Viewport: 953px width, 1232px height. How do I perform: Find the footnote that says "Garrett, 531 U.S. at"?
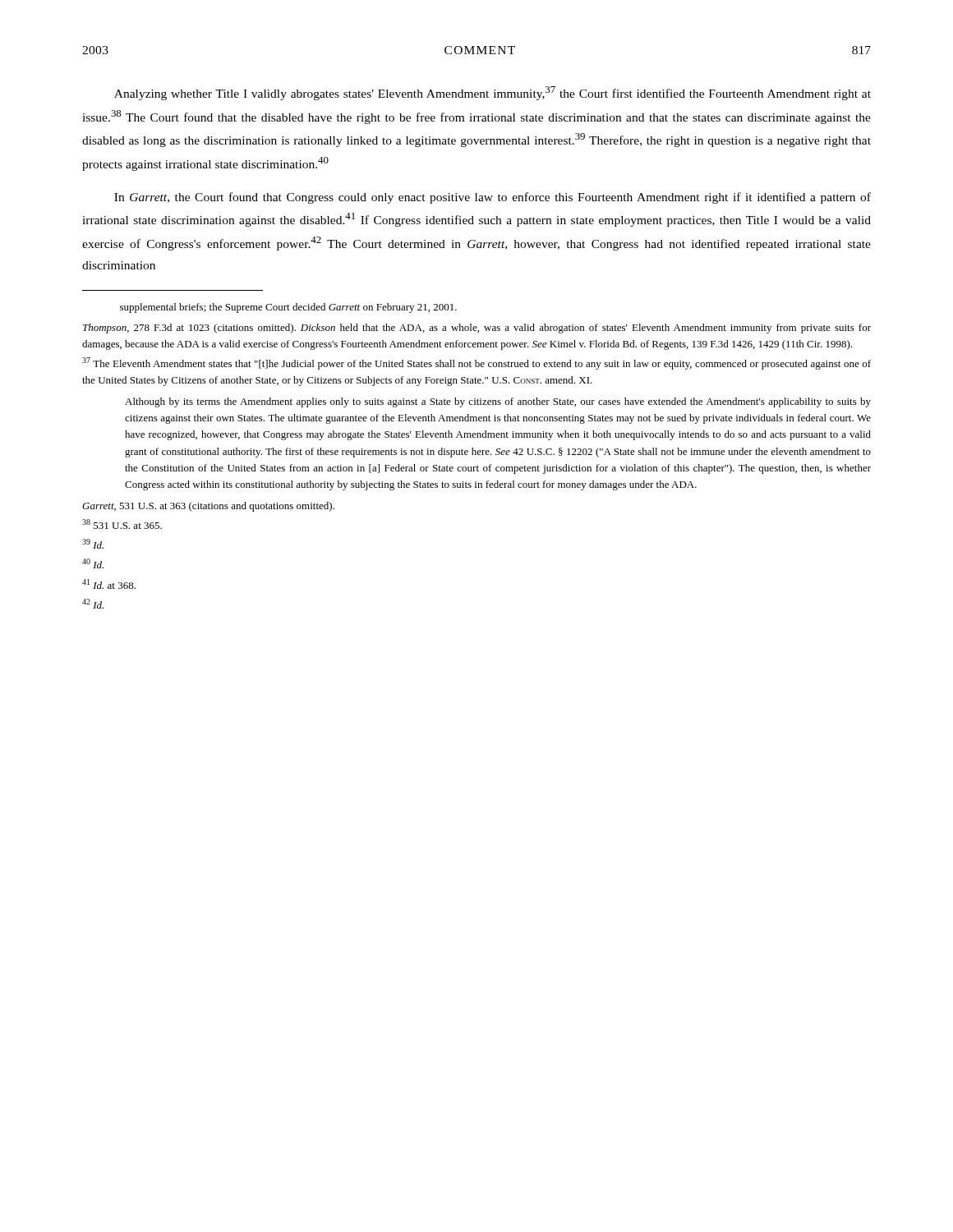pyautogui.click(x=209, y=505)
